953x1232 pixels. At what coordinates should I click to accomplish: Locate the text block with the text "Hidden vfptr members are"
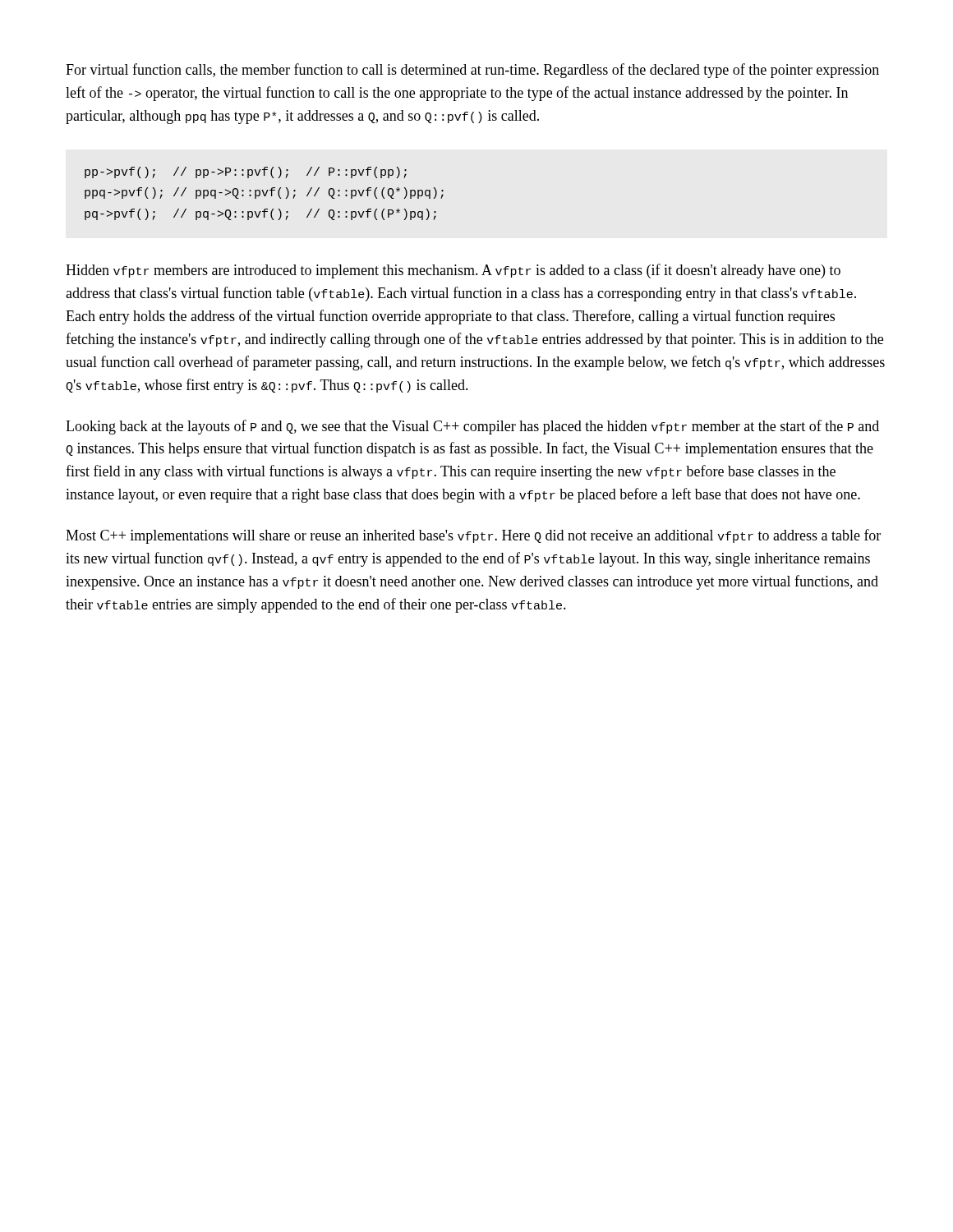click(475, 328)
